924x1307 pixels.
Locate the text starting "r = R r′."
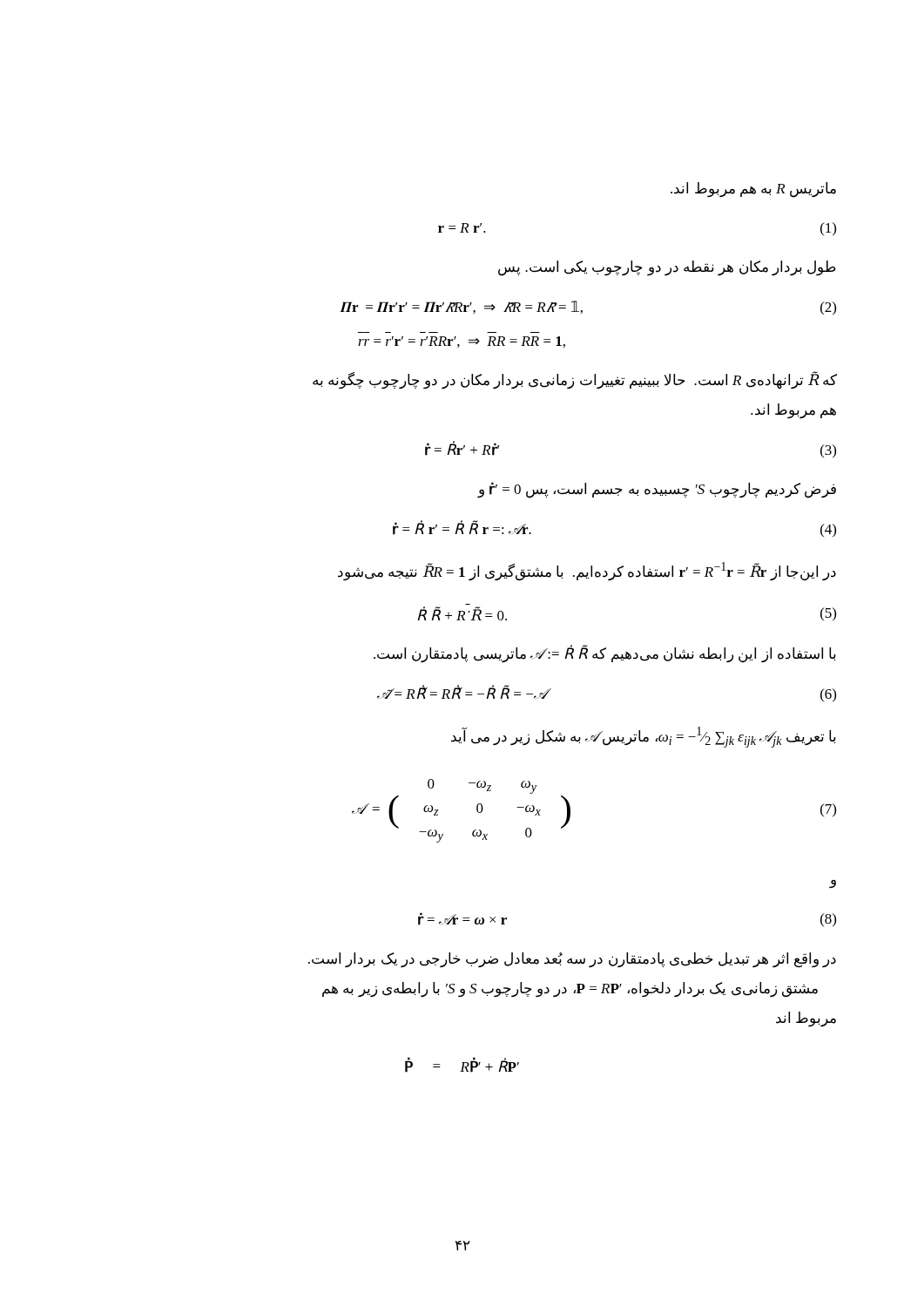tap(464, 228)
